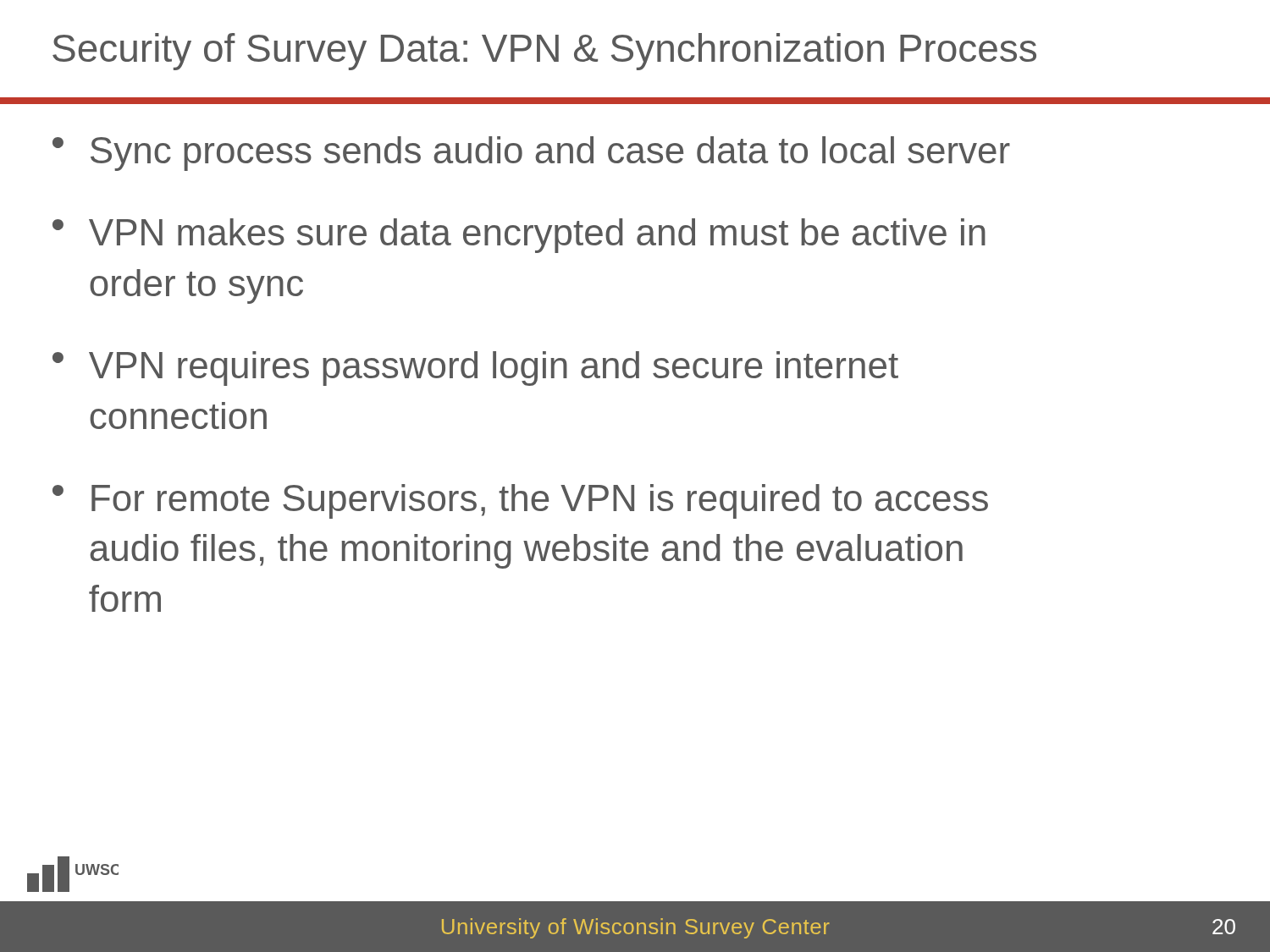Point to the block beginning "• For remote Supervisors, the VPN is required"
The image size is (1270, 952).
pos(520,548)
